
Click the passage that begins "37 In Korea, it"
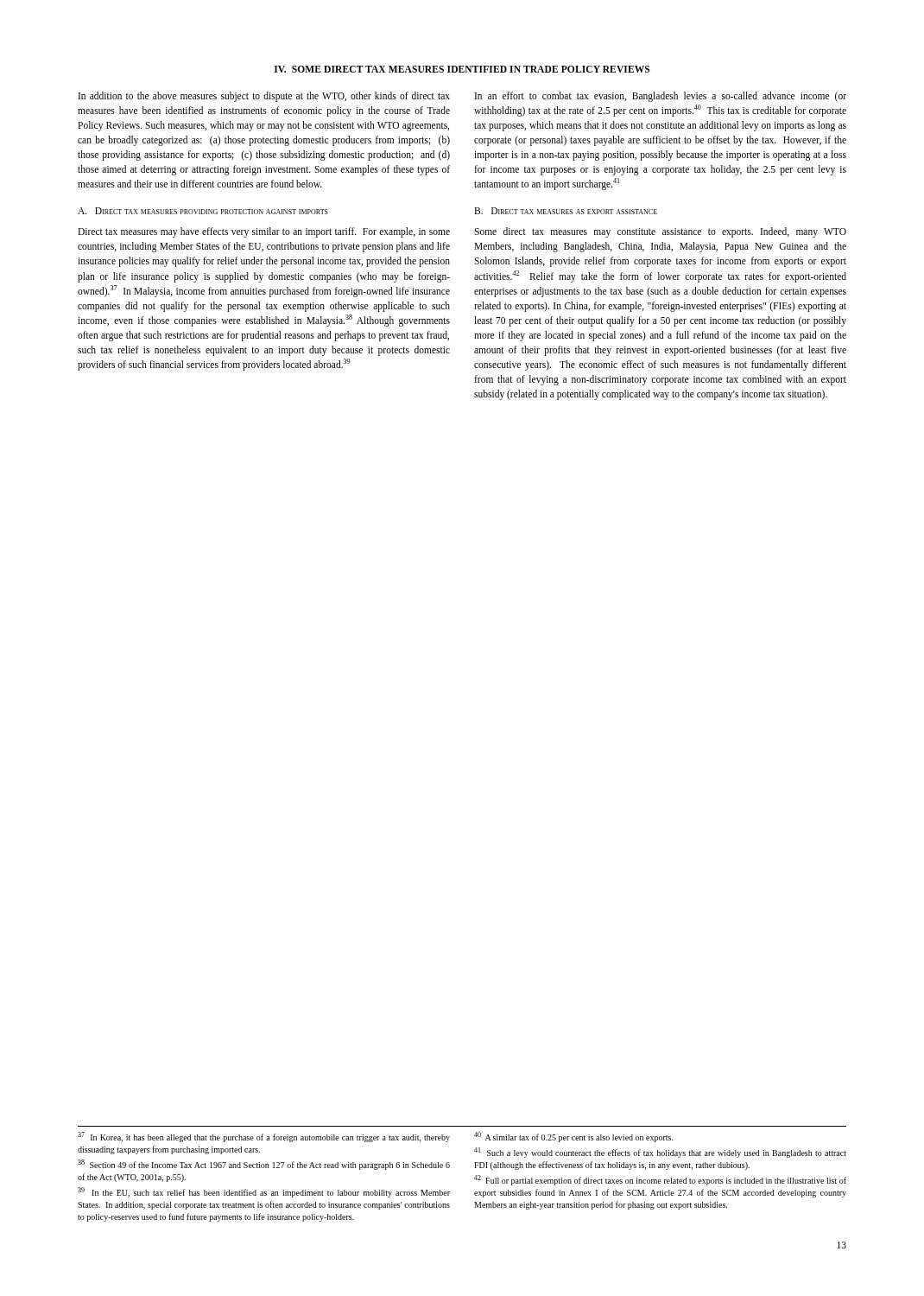(264, 1178)
